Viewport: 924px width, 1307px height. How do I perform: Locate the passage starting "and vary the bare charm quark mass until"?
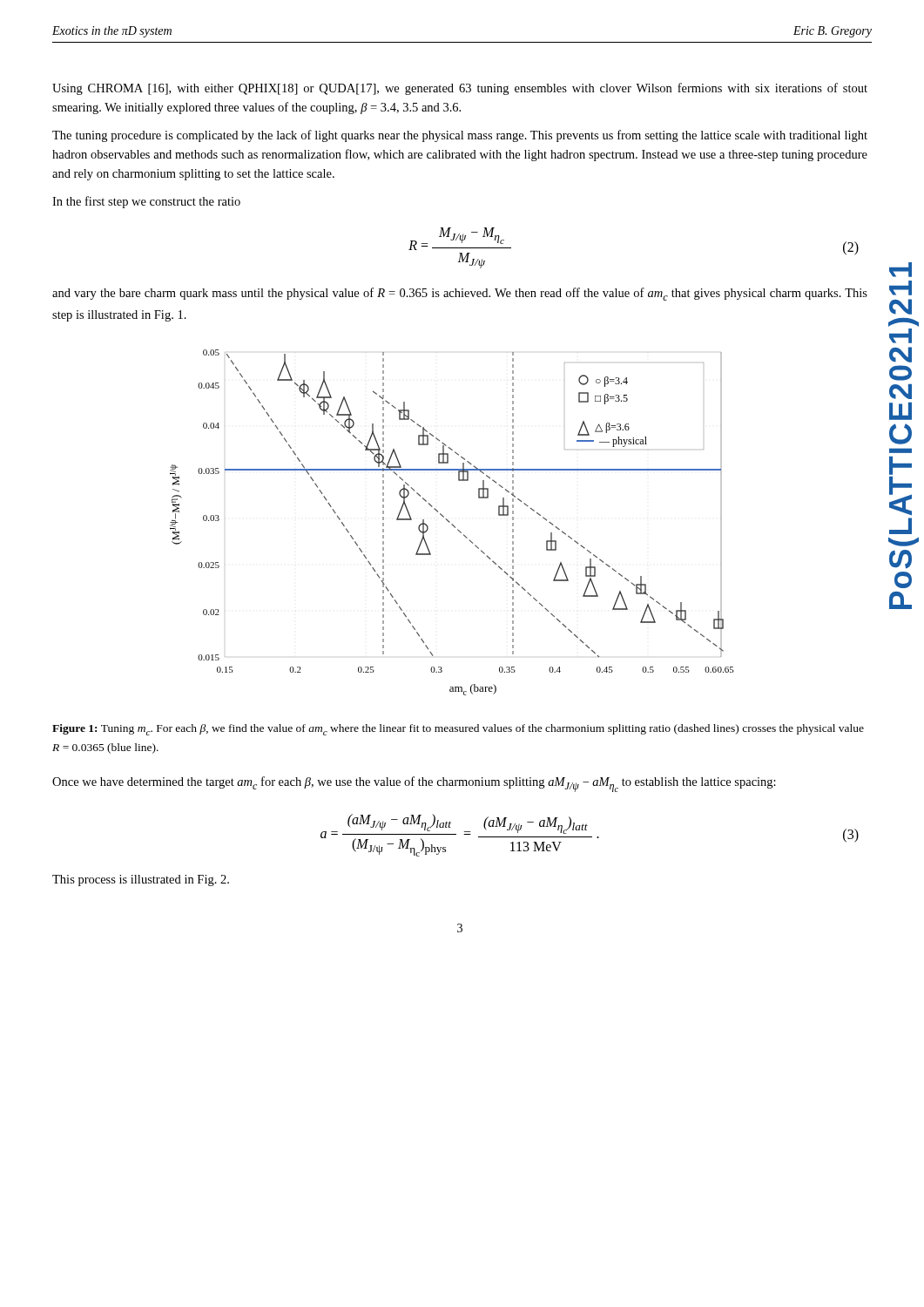click(x=460, y=304)
